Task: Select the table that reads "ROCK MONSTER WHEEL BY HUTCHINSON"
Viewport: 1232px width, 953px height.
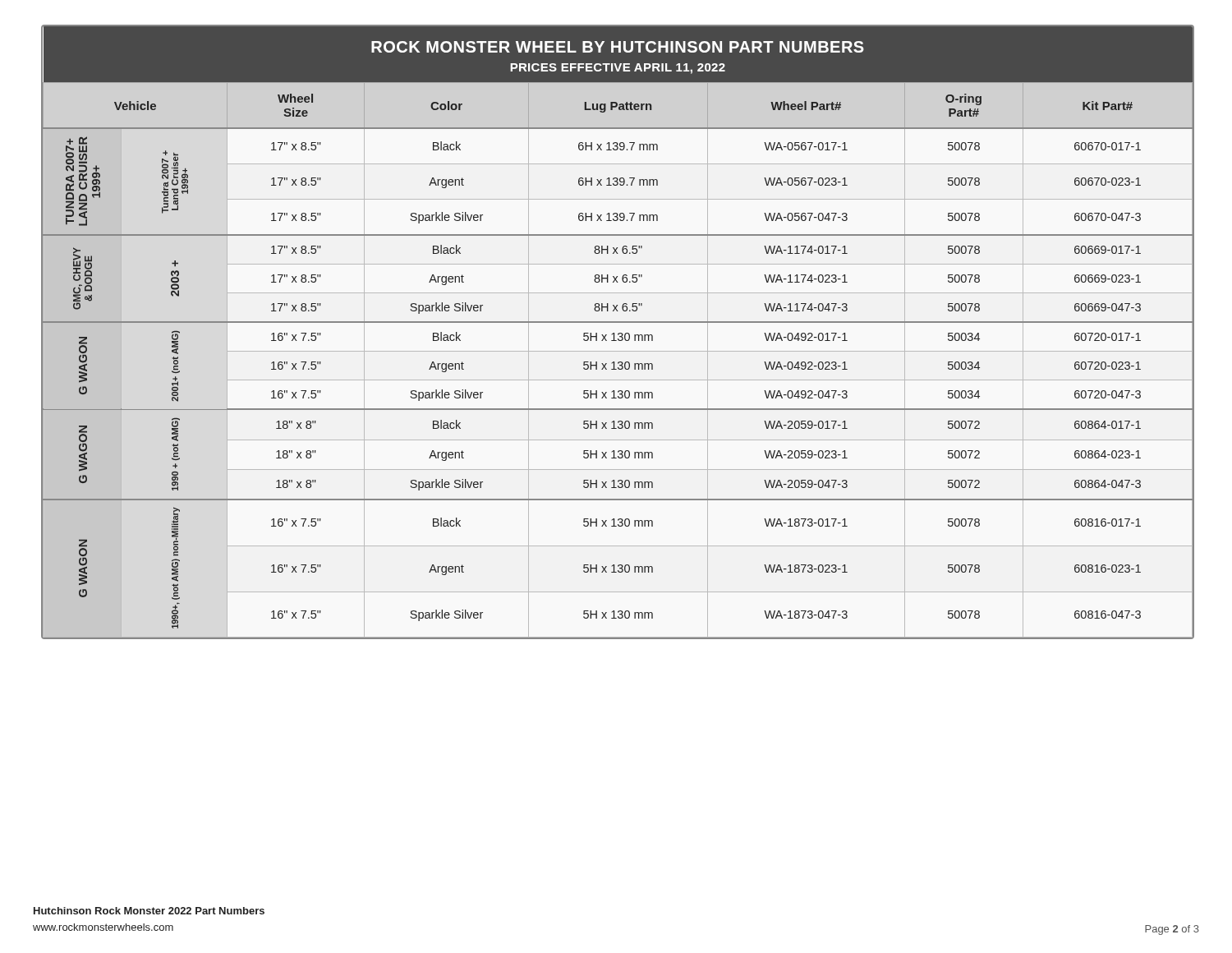Action: coord(616,332)
